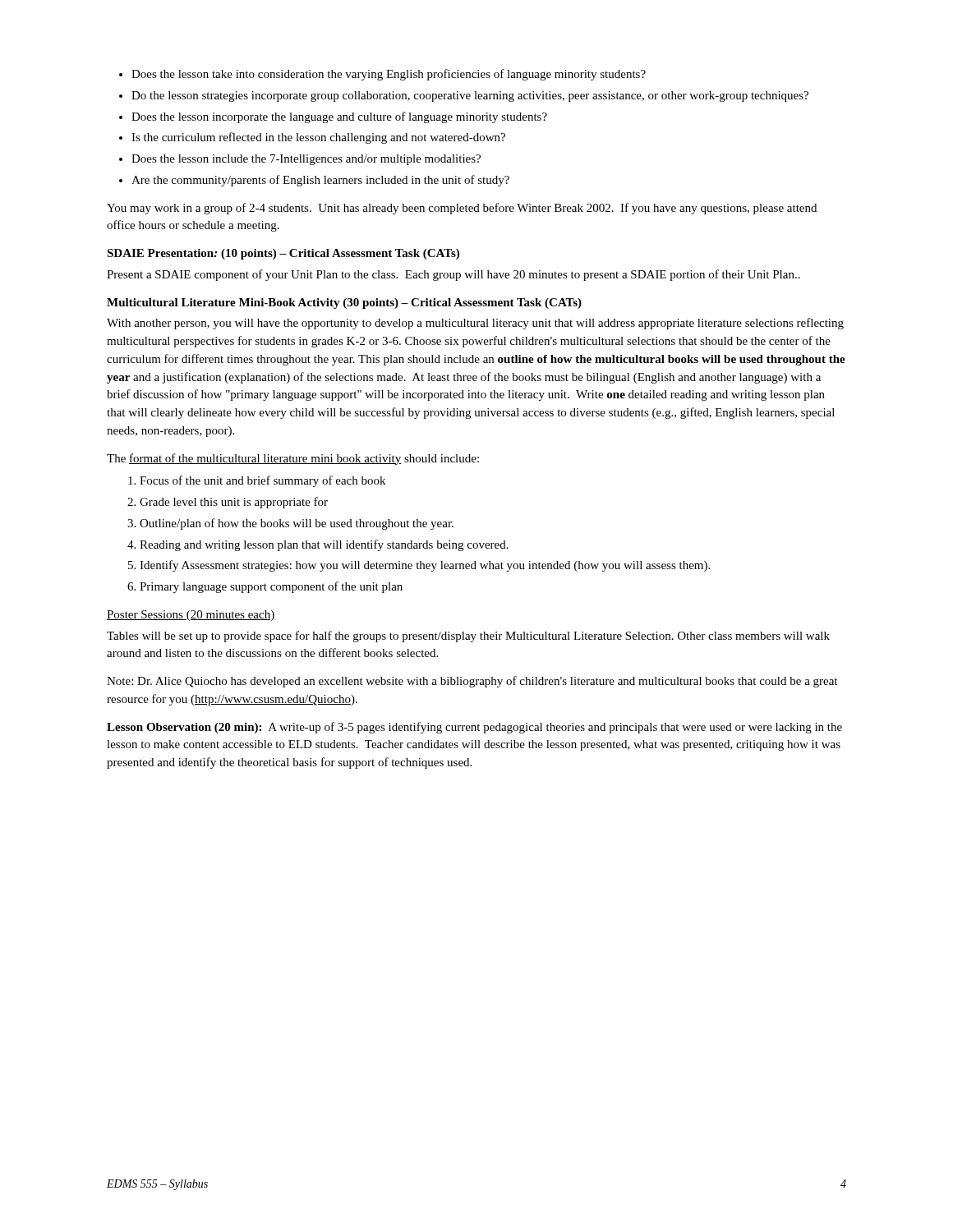Click on the block starting "Does the lesson take into"

389,74
